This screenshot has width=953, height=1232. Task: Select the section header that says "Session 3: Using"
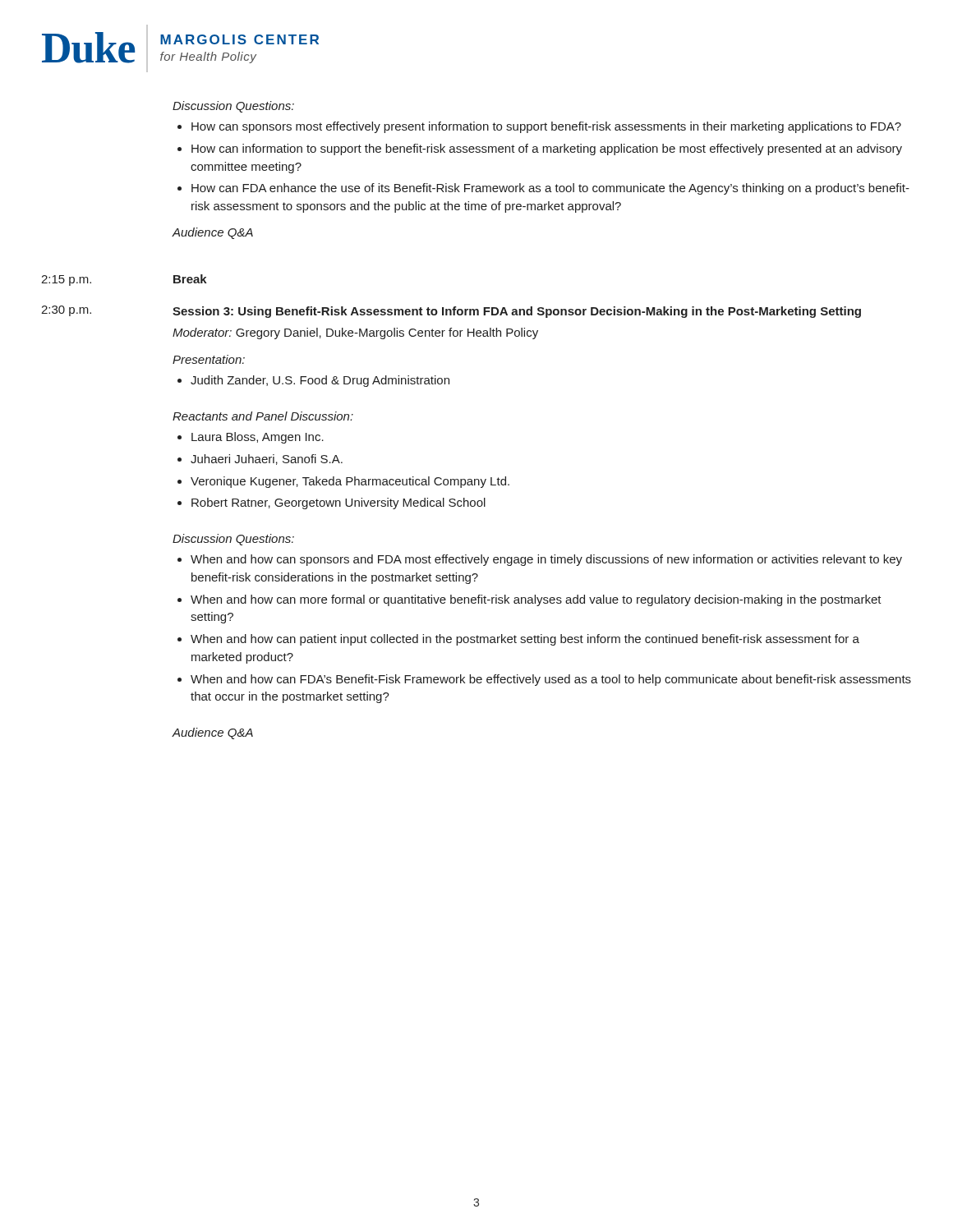517,311
